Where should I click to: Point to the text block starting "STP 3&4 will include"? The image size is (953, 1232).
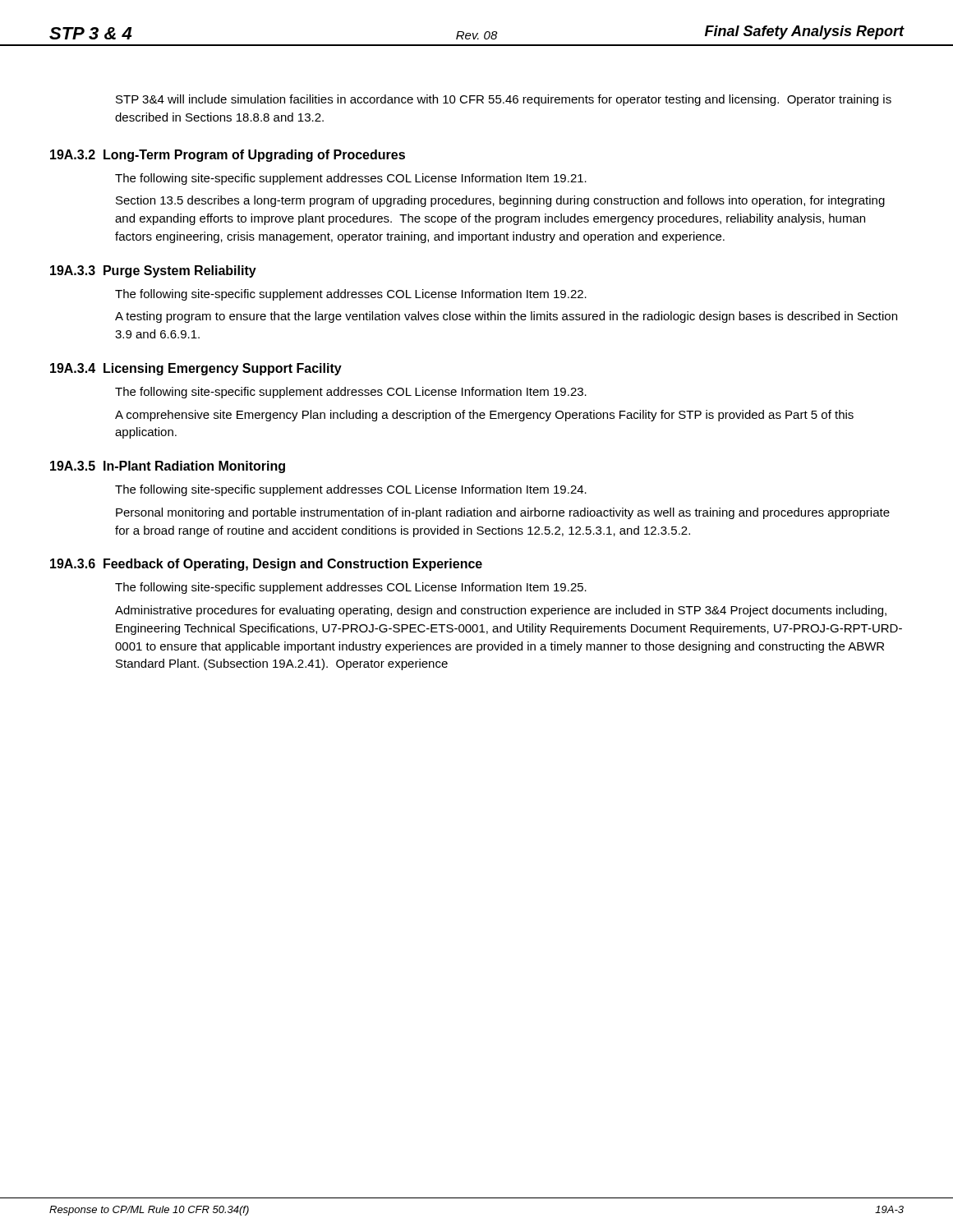[x=503, y=108]
